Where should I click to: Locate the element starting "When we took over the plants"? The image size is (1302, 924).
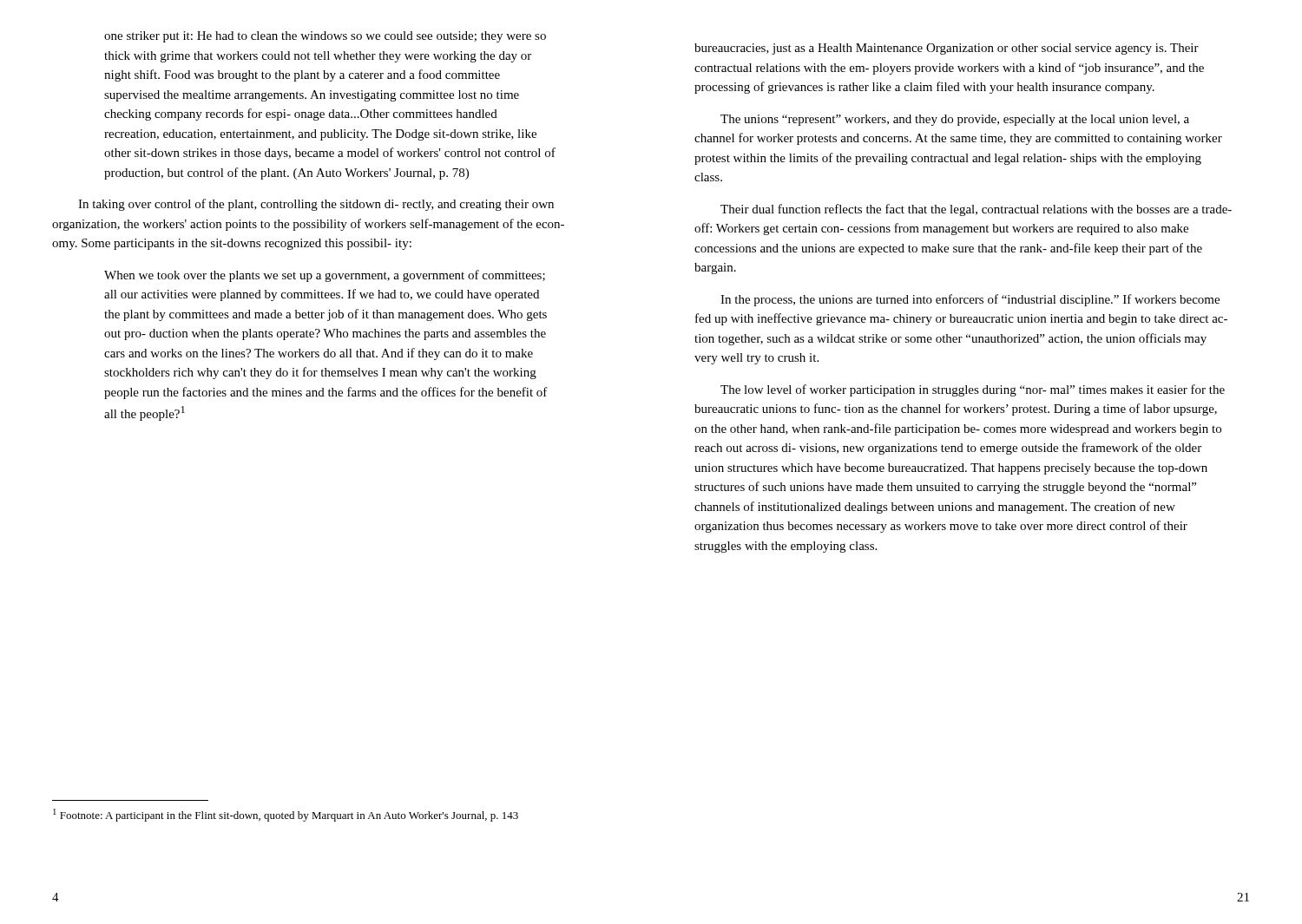pos(326,344)
